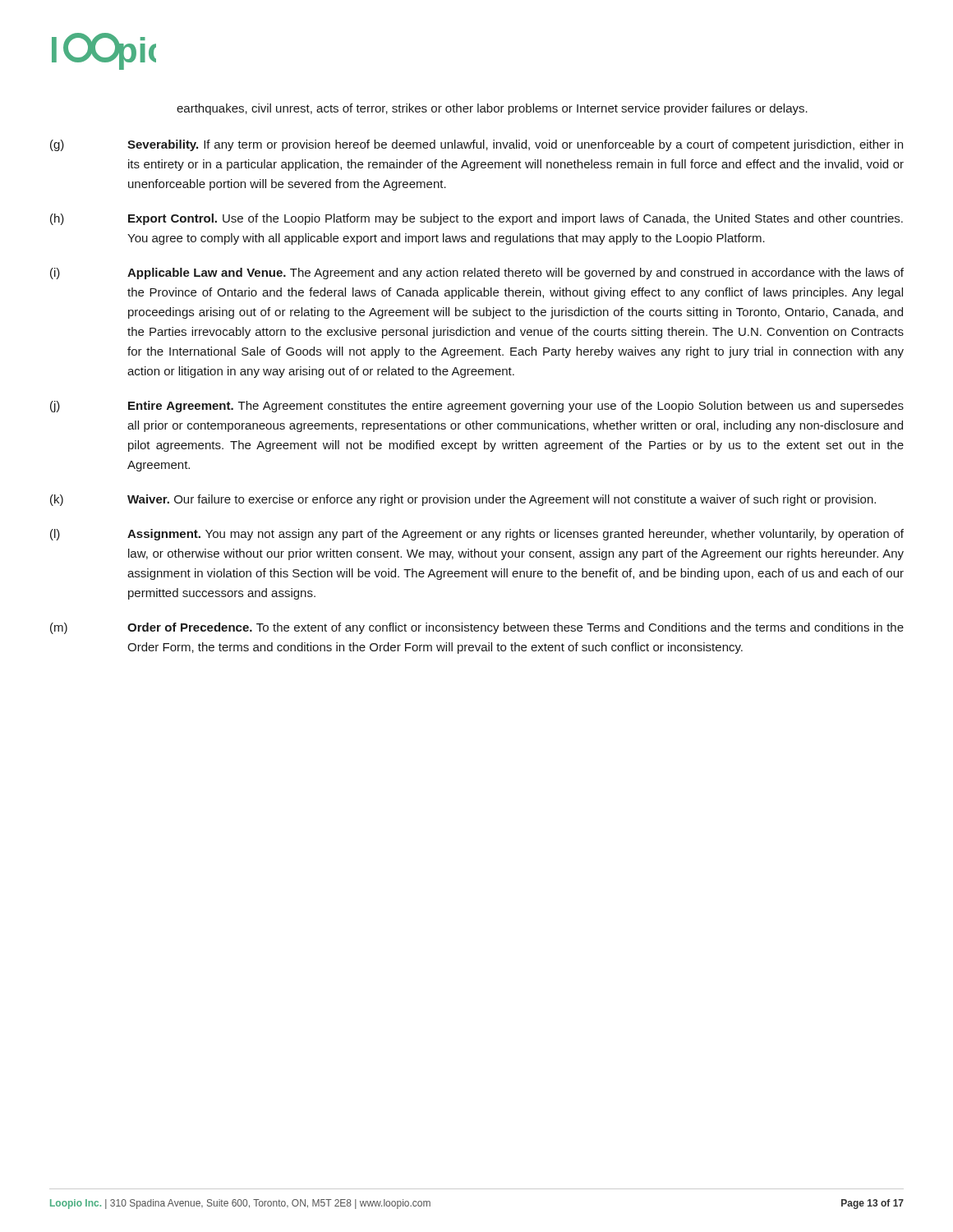Locate the block of text that opens with "(g) Severability. If any"

click(x=476, y=164)
